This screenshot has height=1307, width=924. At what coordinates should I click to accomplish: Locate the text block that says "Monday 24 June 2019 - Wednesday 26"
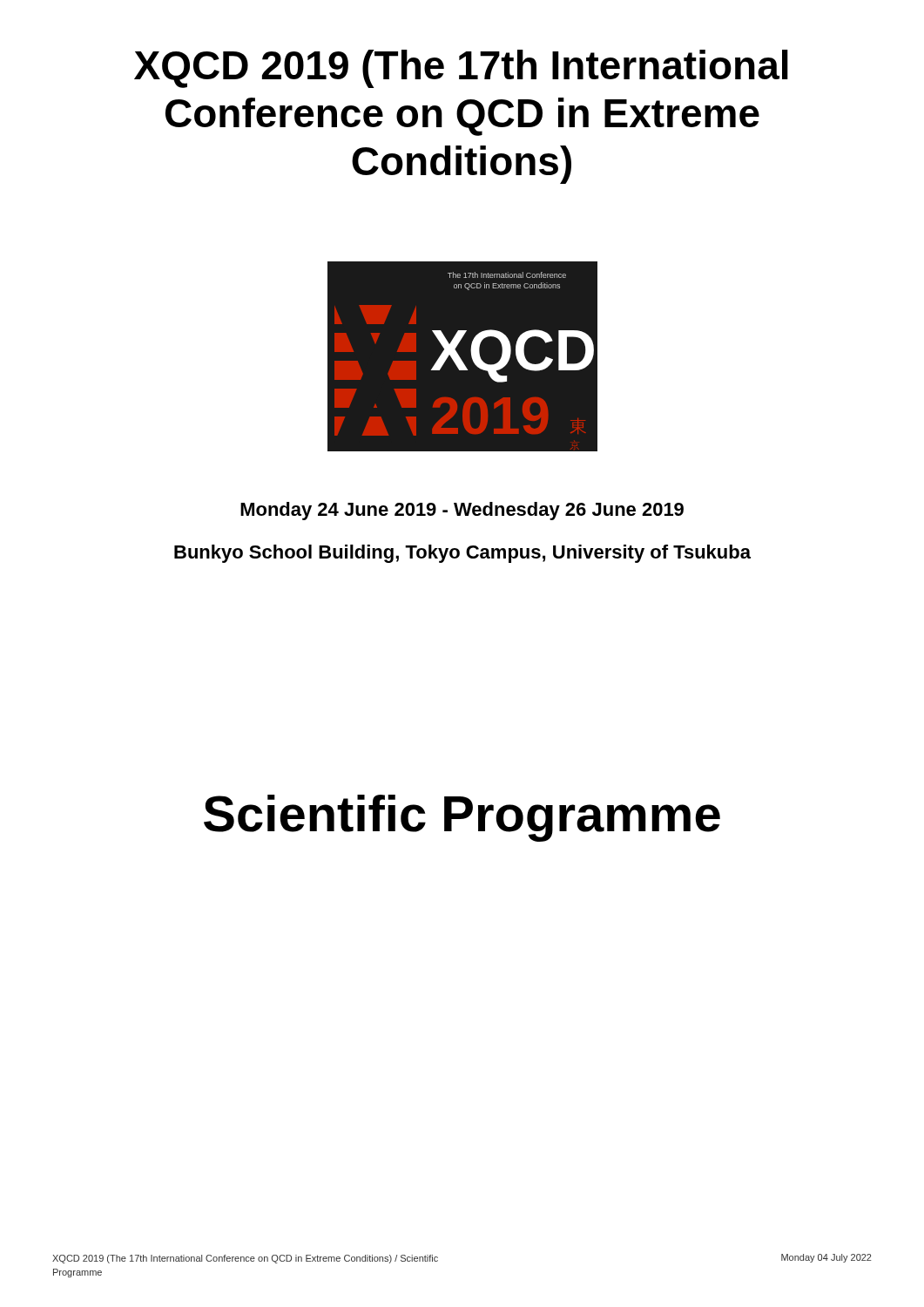(462, 511)
